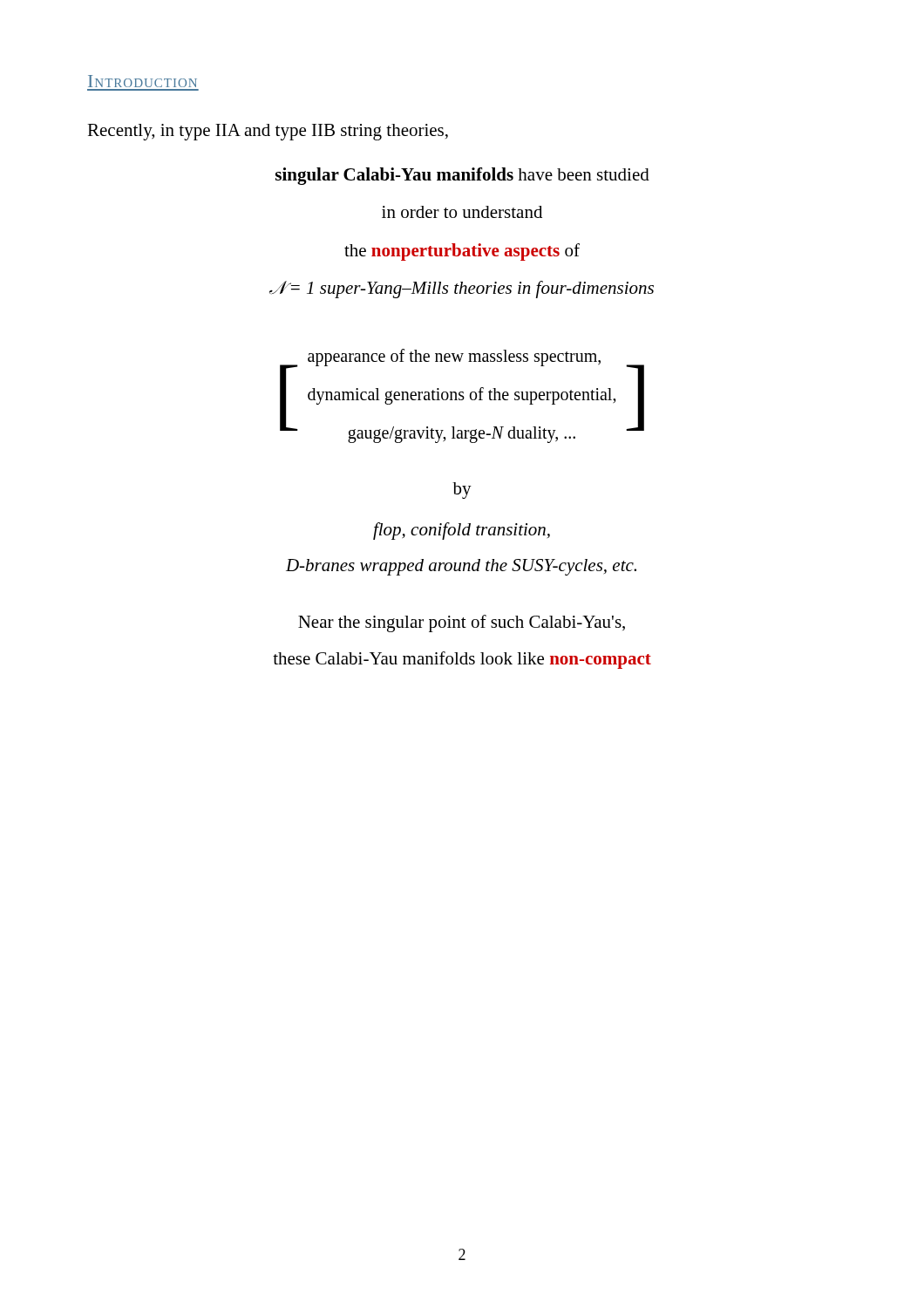The height and width of the screenshot is (1308, 924).
Task: Click the passage that begins "singular Calabi-Yau manifolds have been studied"
Action: (462, 176)
